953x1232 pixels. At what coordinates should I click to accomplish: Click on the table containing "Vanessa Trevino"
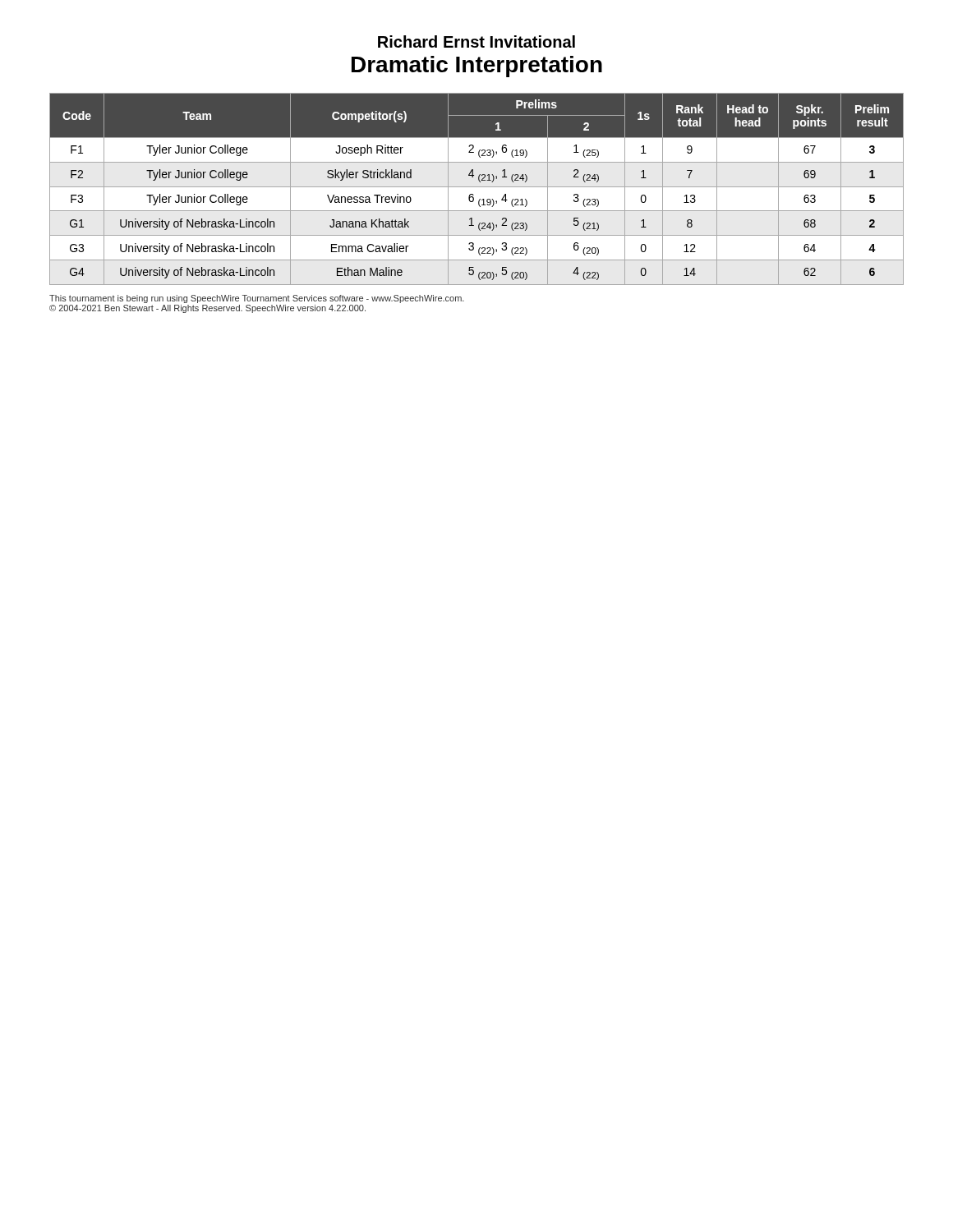(x=476, y=189)
